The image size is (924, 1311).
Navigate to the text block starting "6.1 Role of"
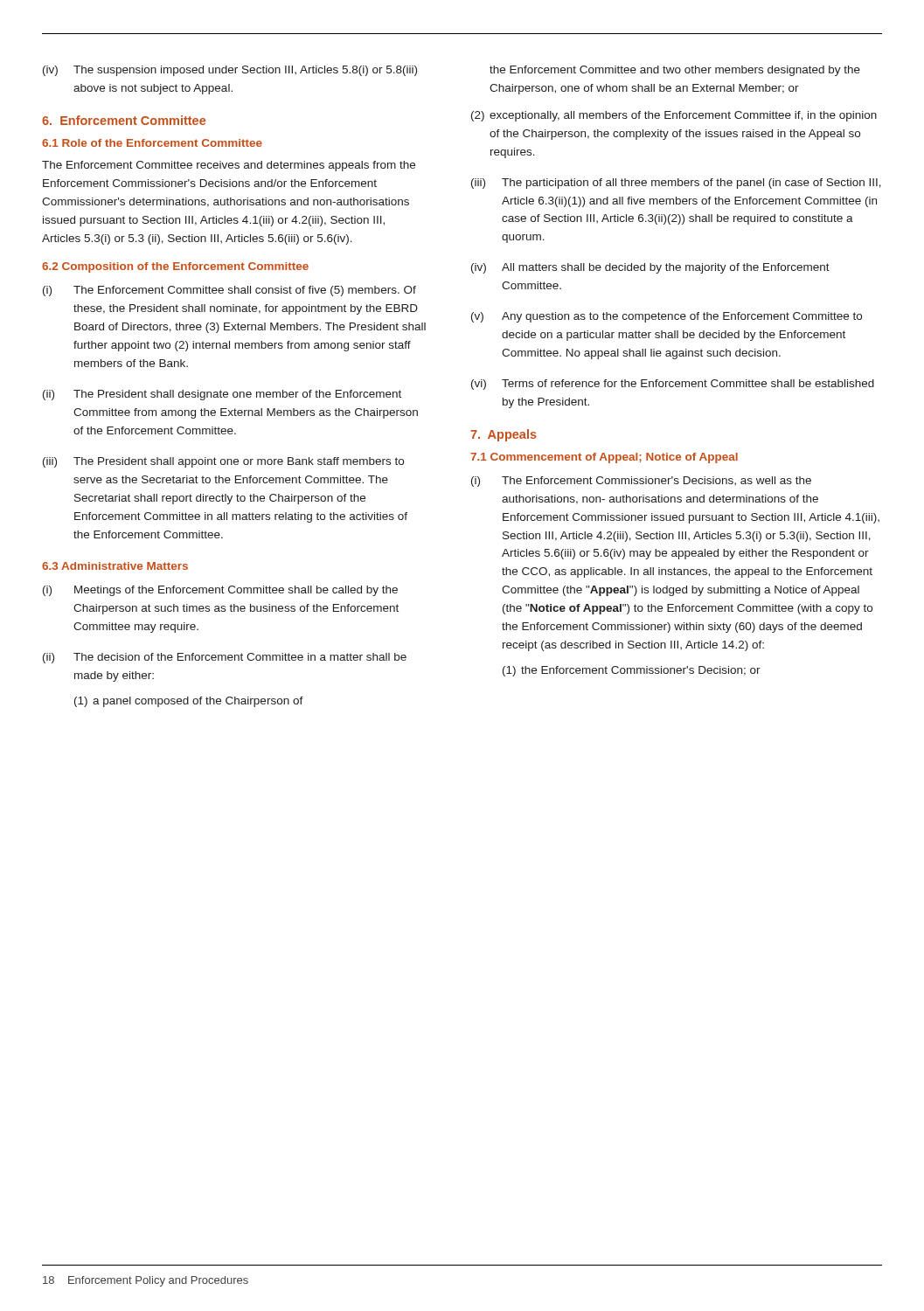[x=152, y=143]
